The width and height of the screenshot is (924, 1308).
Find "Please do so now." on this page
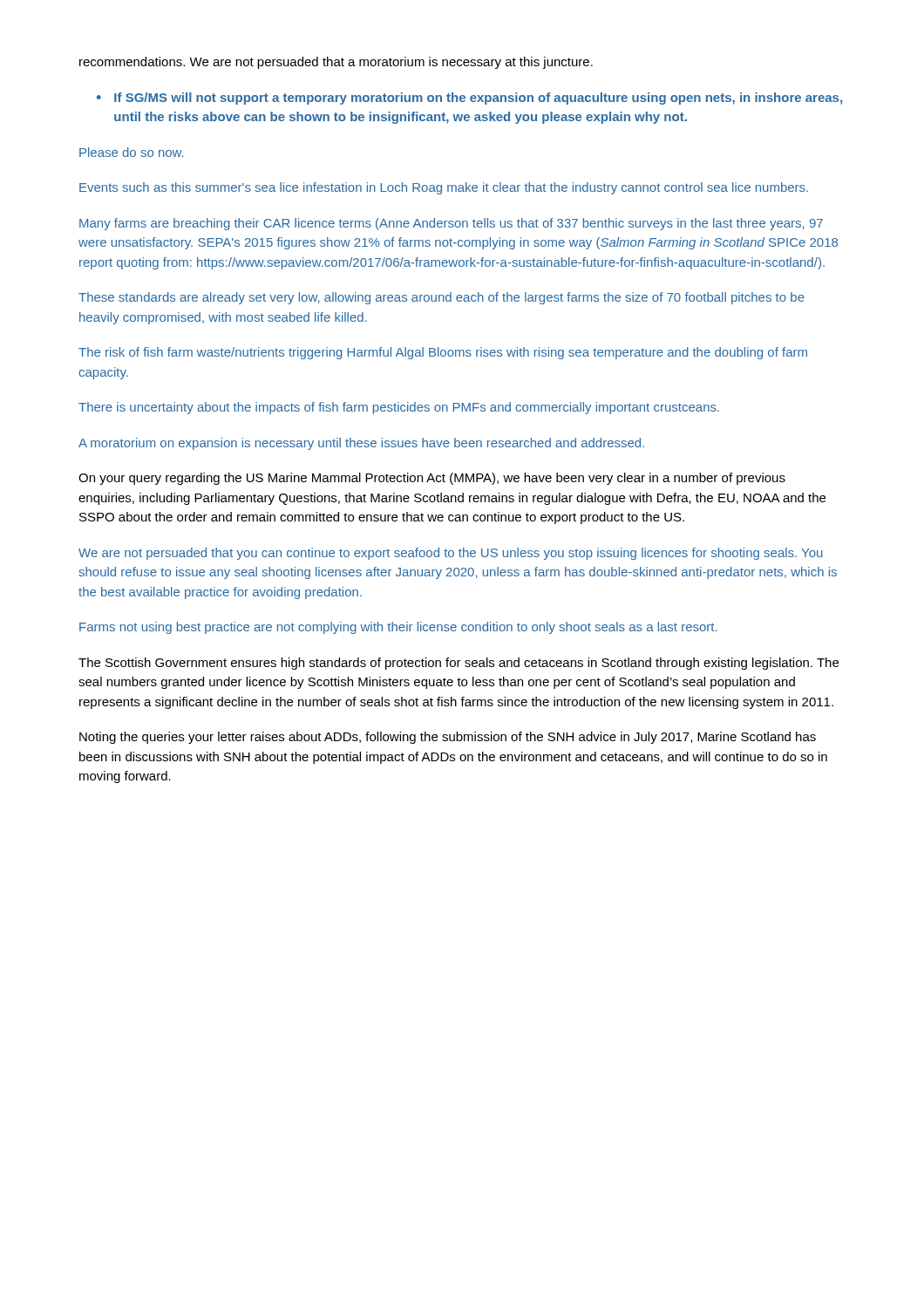tap(132, 152)
